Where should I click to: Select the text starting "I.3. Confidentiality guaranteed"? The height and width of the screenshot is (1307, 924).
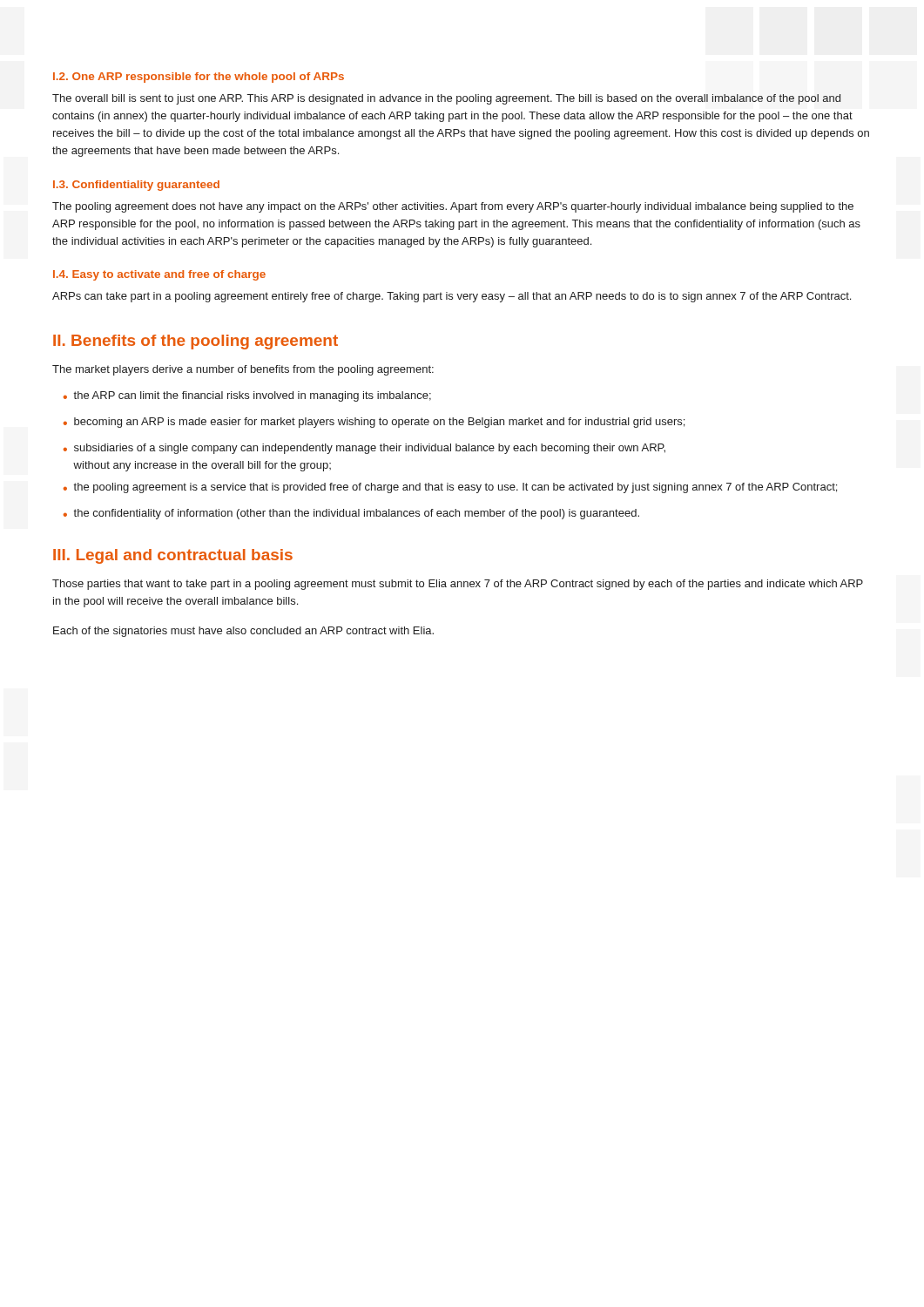coord(136,184)
